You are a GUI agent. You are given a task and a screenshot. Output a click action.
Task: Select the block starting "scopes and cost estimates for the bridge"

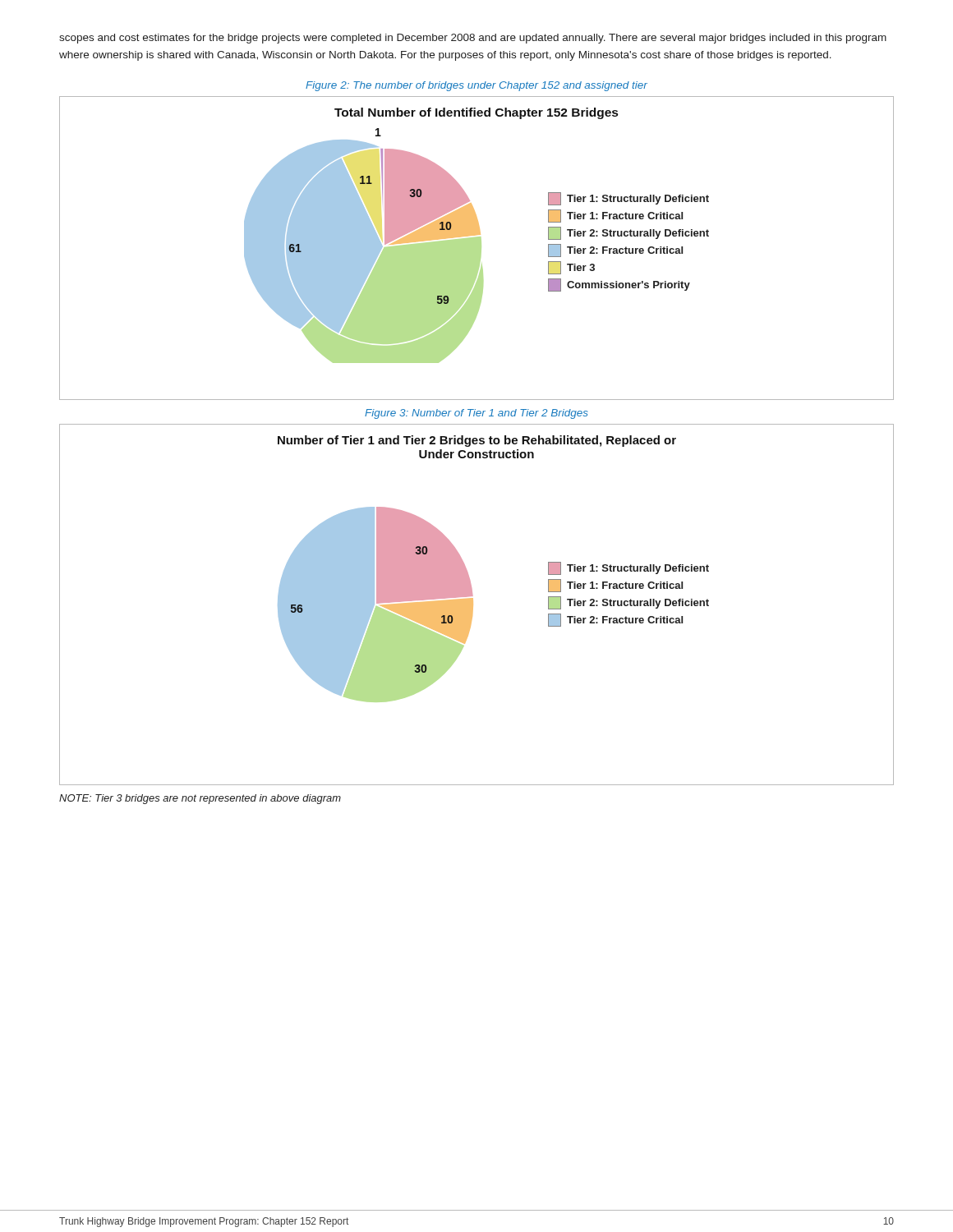pyautogui.click(x=473, y=46)
